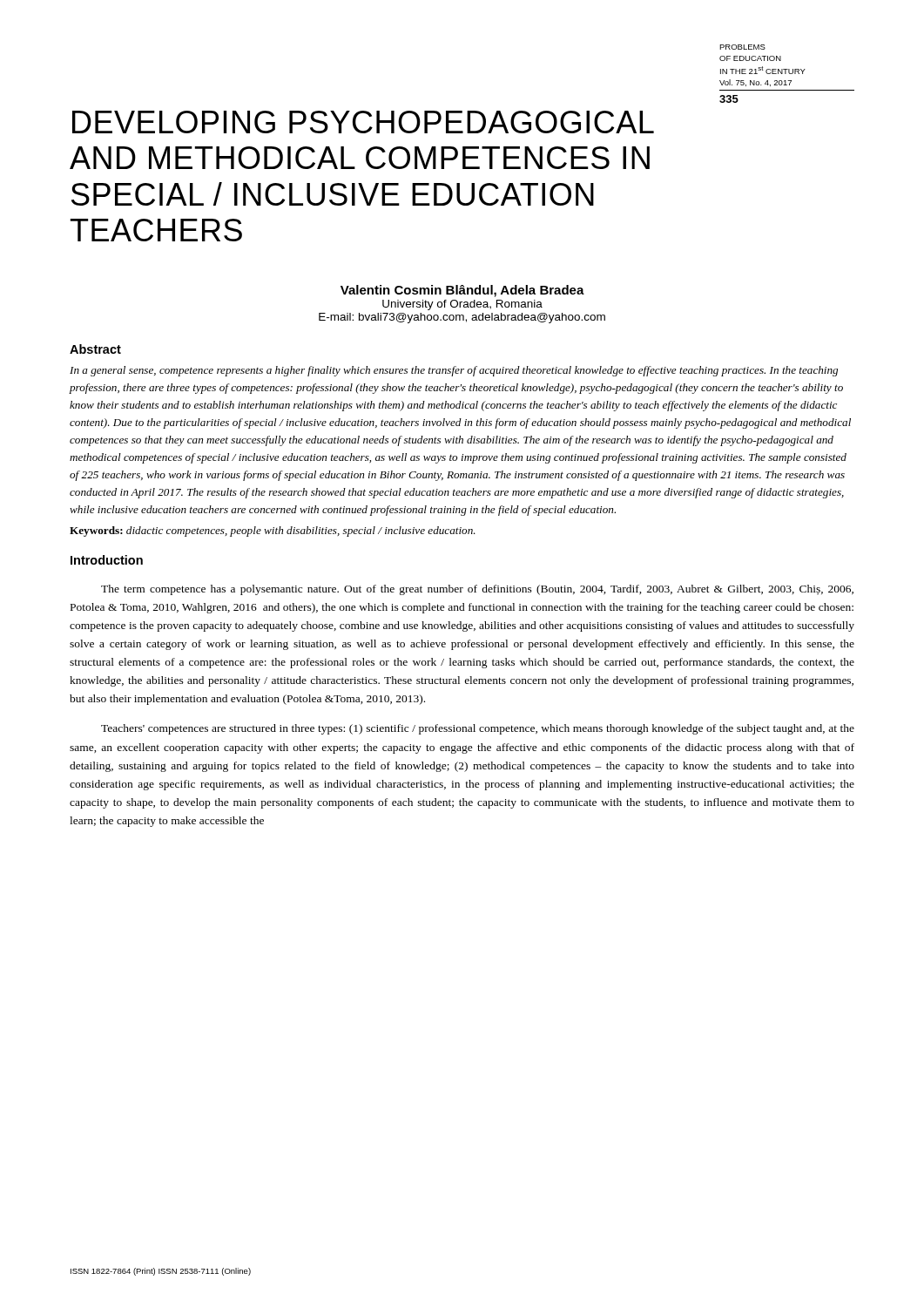Click the passage that begins "The term competence has a polysemantic nature."

point(477,590)
